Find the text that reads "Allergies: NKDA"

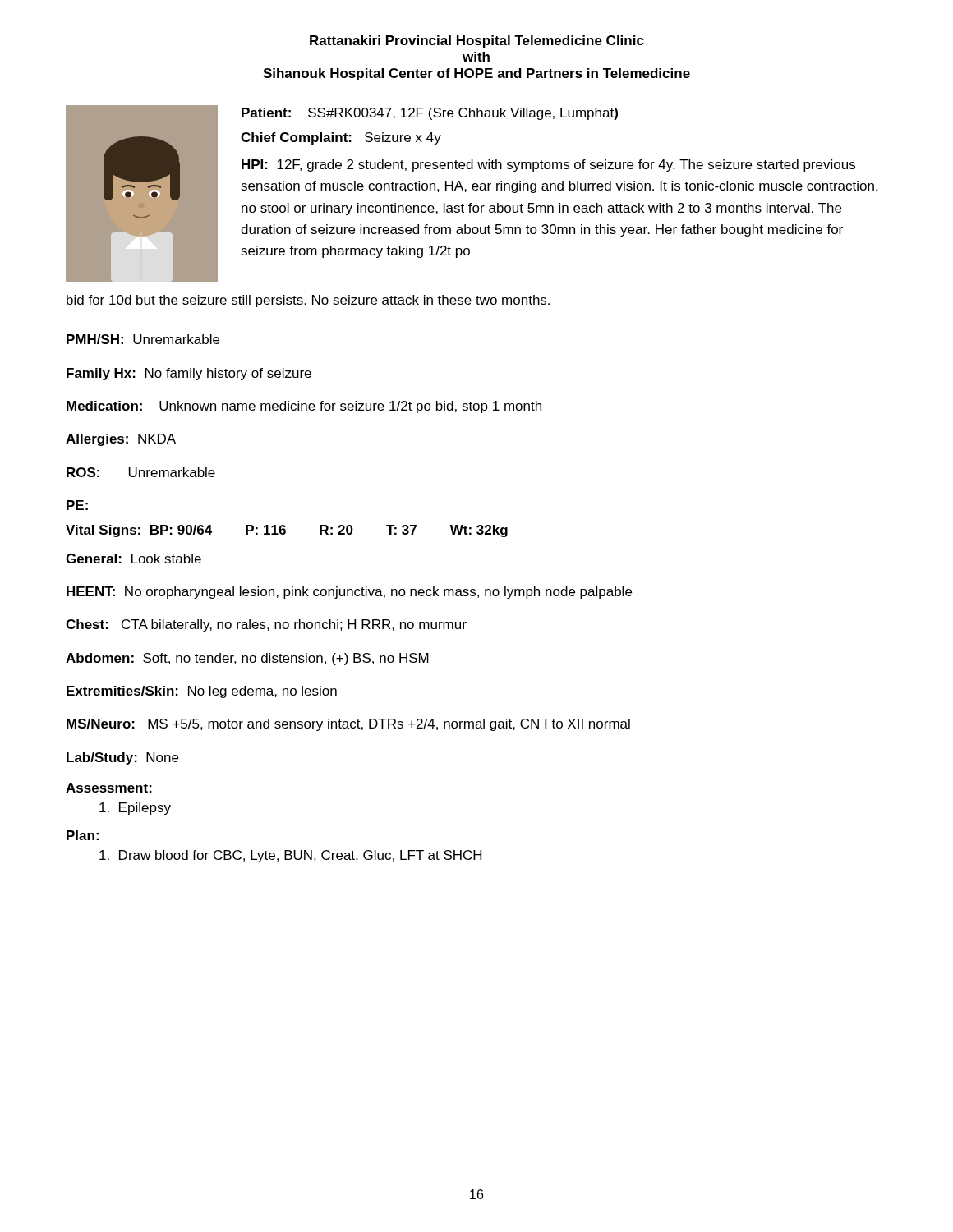tap(121, 439)
